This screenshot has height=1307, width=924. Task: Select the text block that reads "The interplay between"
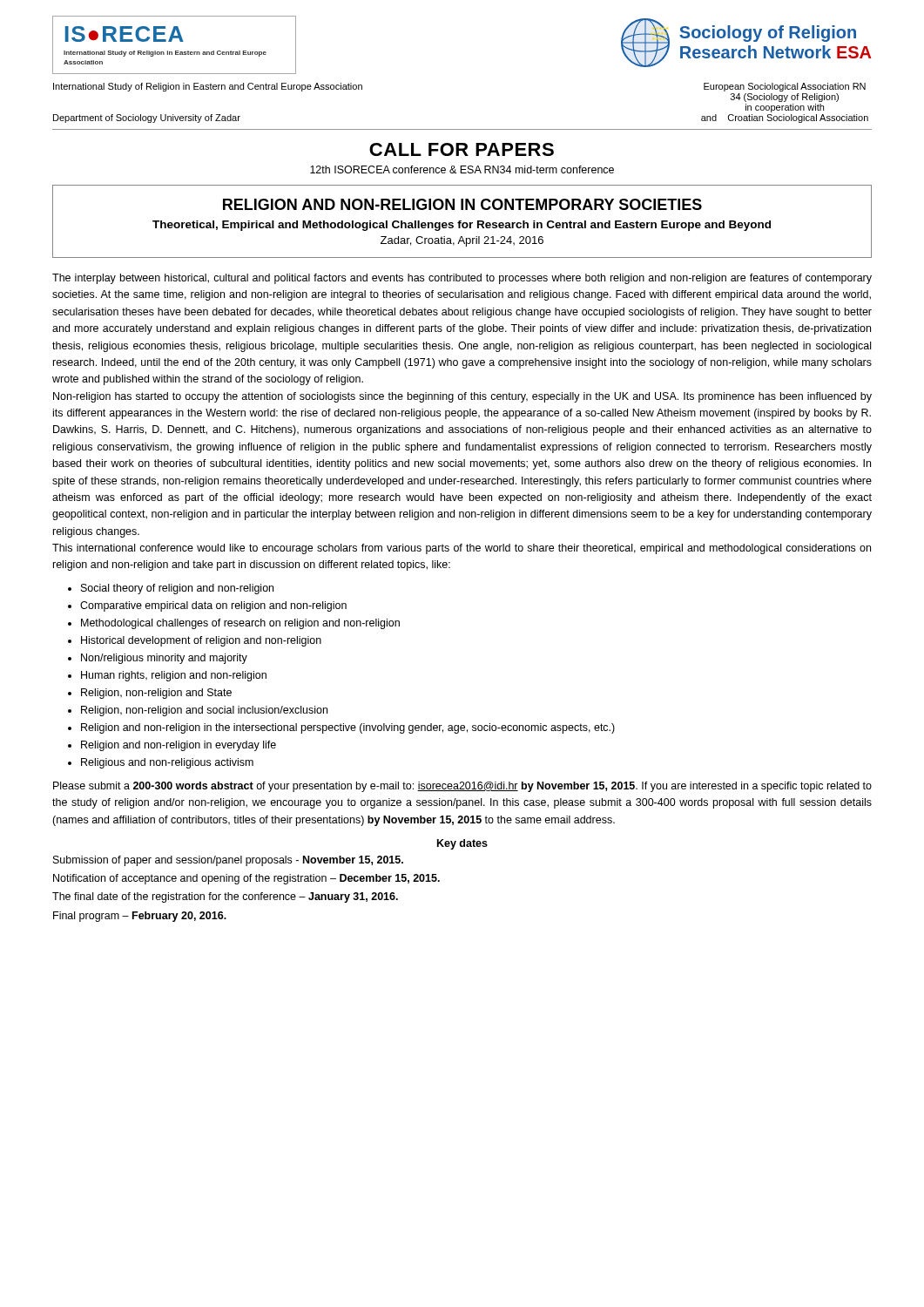(x=462, y=329)
